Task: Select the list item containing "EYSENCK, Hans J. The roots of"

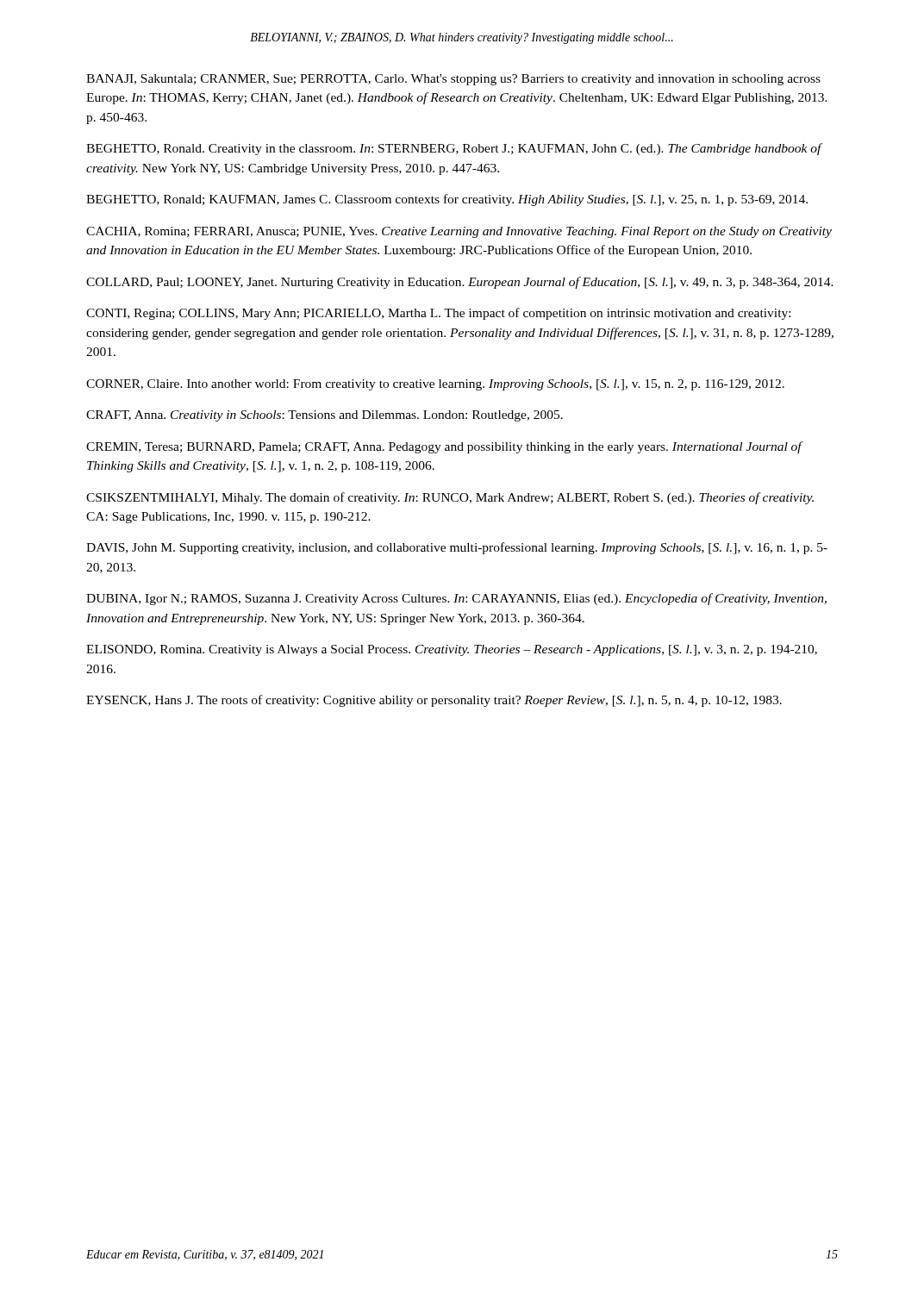Action: pyautogui.click(x=434, y=700)
